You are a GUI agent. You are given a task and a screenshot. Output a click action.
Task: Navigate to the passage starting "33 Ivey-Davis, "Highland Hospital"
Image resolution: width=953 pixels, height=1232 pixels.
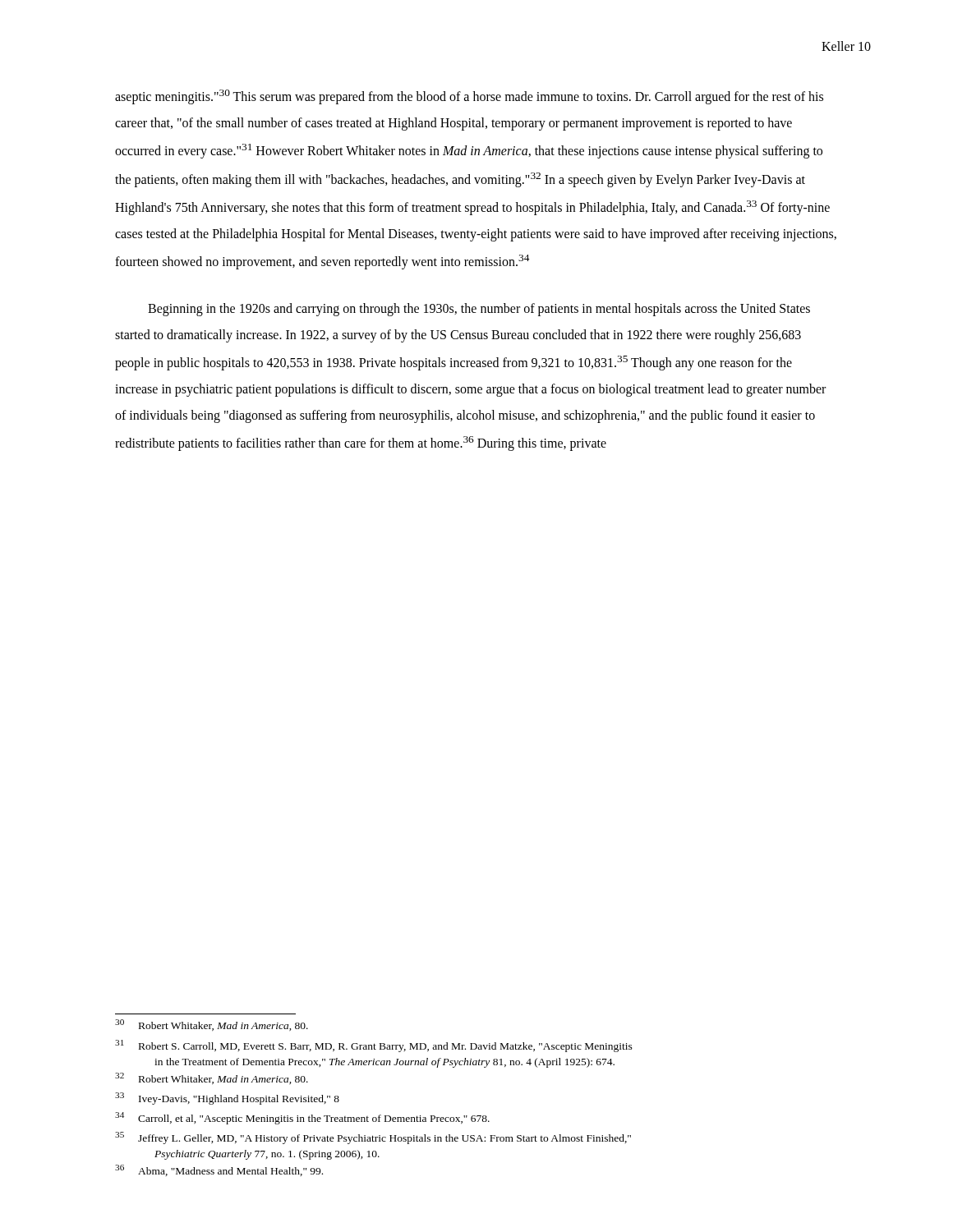click(227, 1099)
